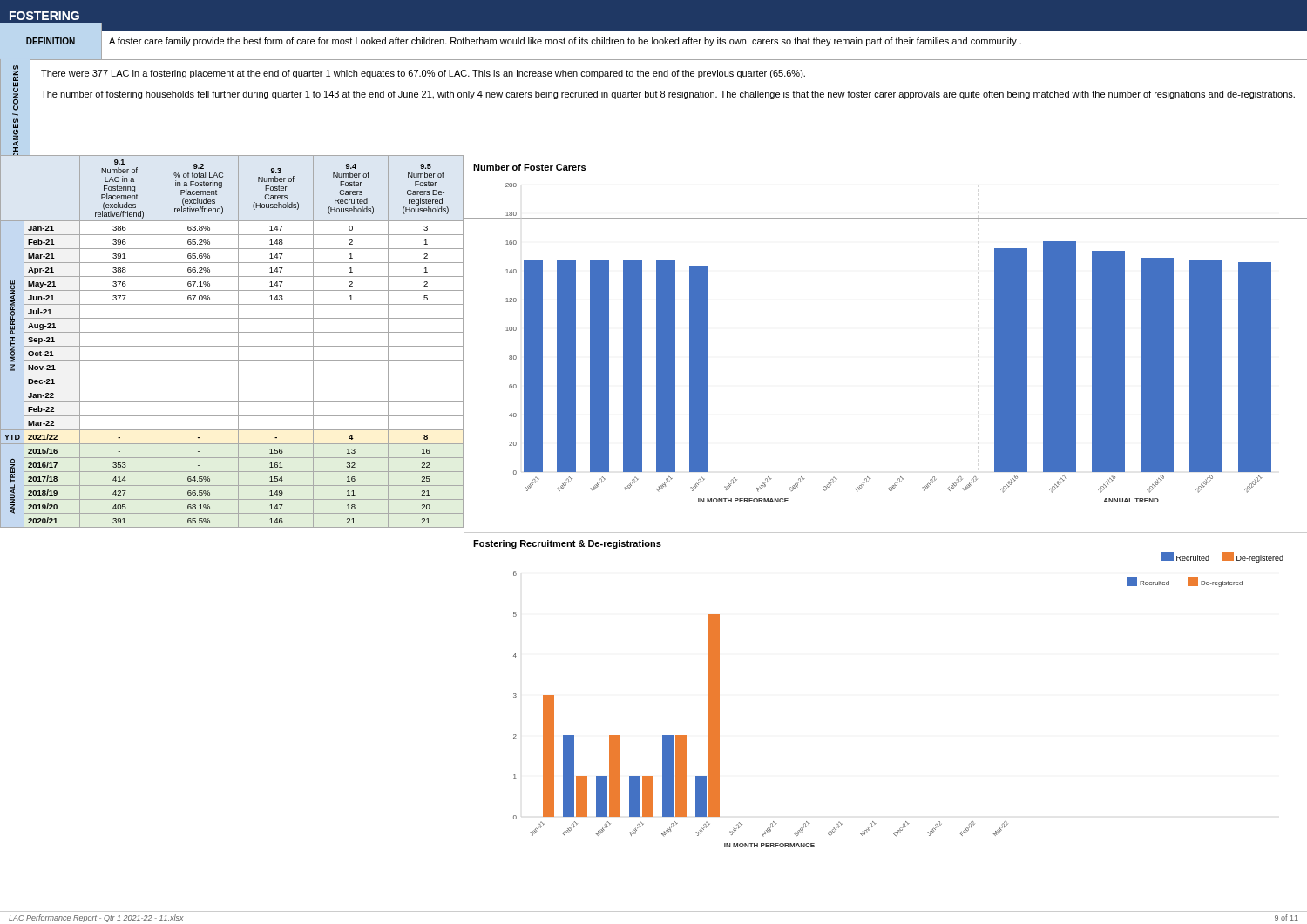Locate the title
The width and height of the screenshot is (1307, 924).
pyautogui.click(x=44, y=16)
